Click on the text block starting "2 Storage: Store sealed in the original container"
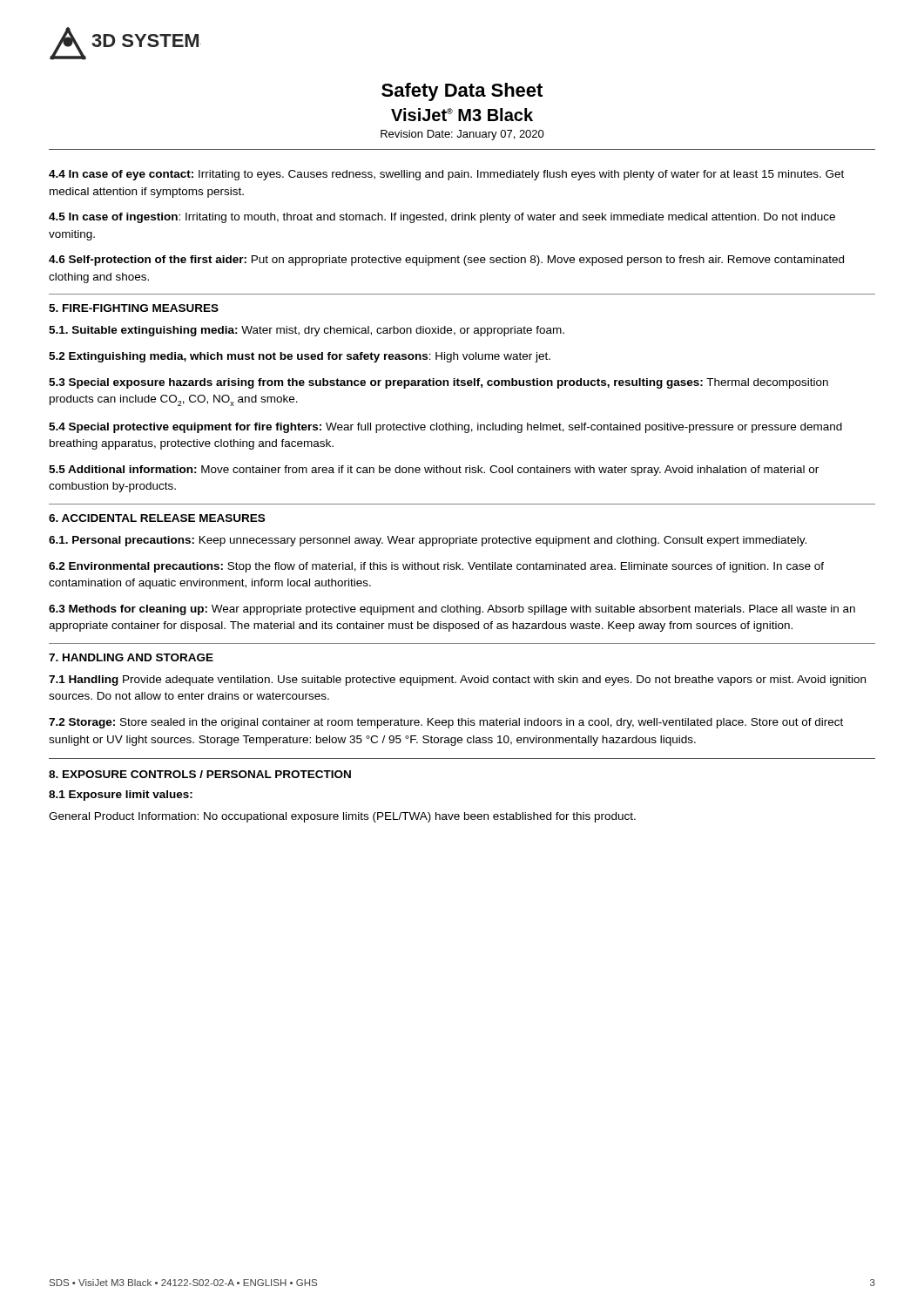The width and height of the screenshot is (924, 1307). tap(446, 730)
